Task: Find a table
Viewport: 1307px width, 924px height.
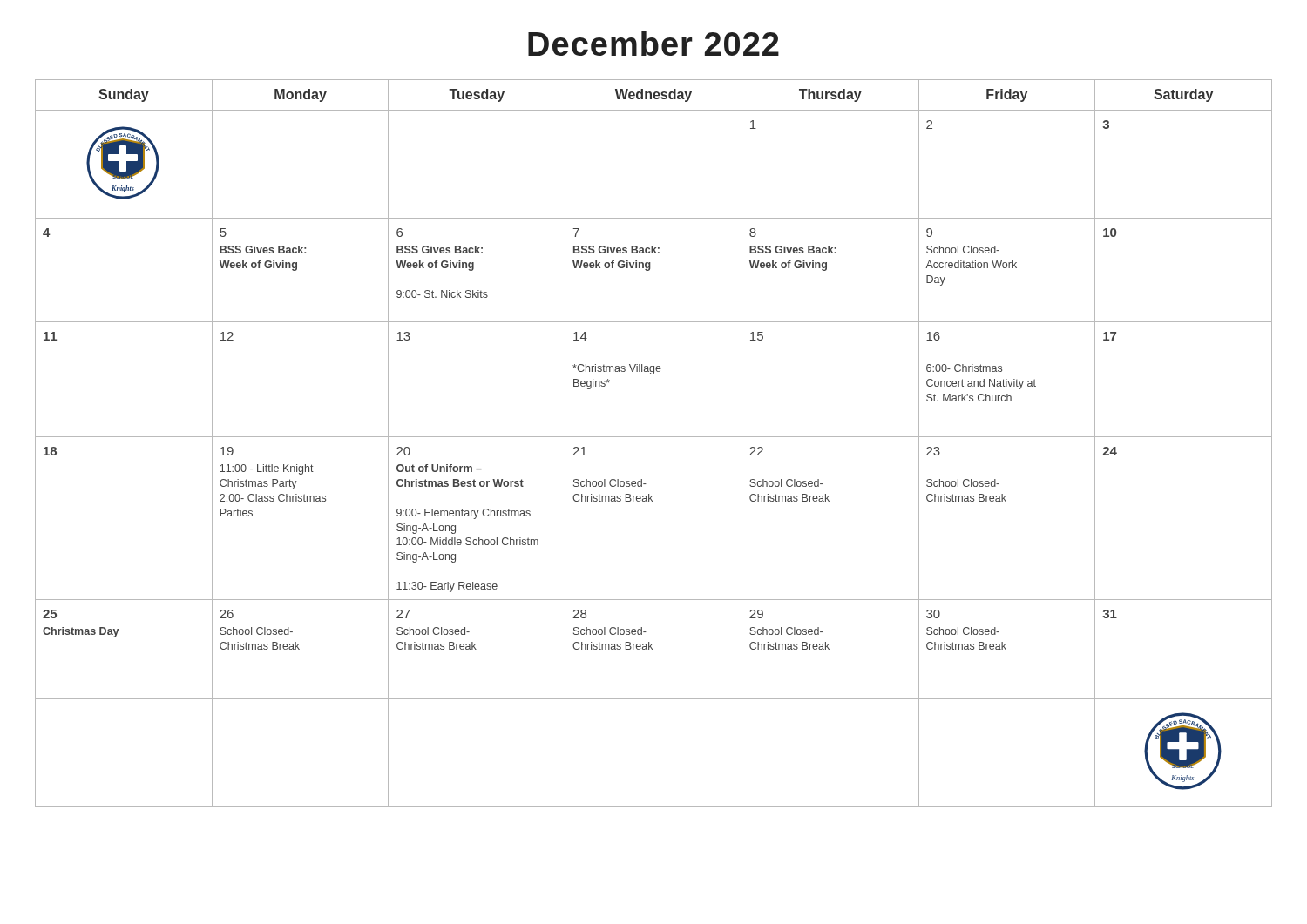Action: pyautogui.click(x=654, y=443)
